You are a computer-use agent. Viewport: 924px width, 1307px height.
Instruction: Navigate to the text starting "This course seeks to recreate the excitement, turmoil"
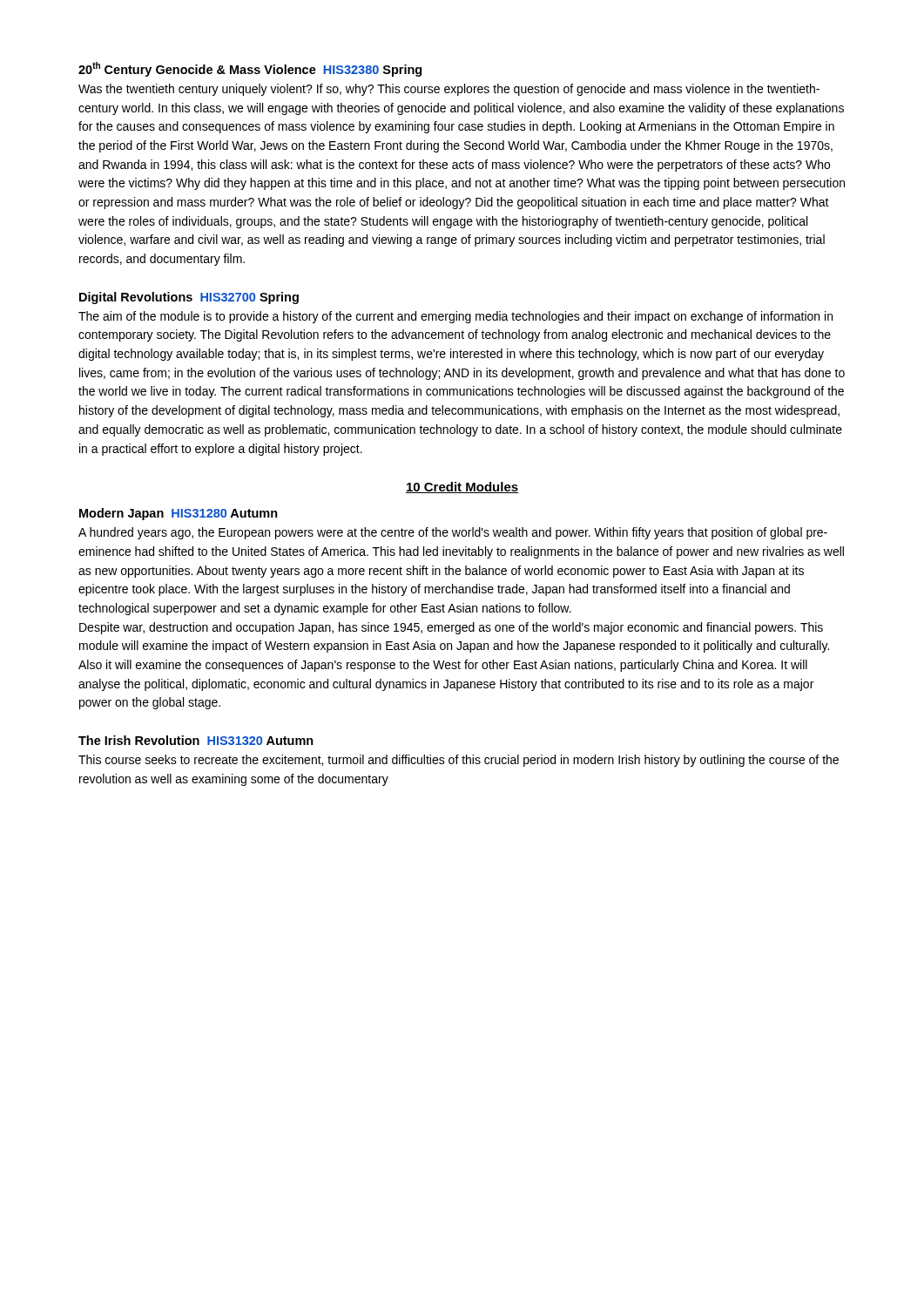(x=459, y=769)
